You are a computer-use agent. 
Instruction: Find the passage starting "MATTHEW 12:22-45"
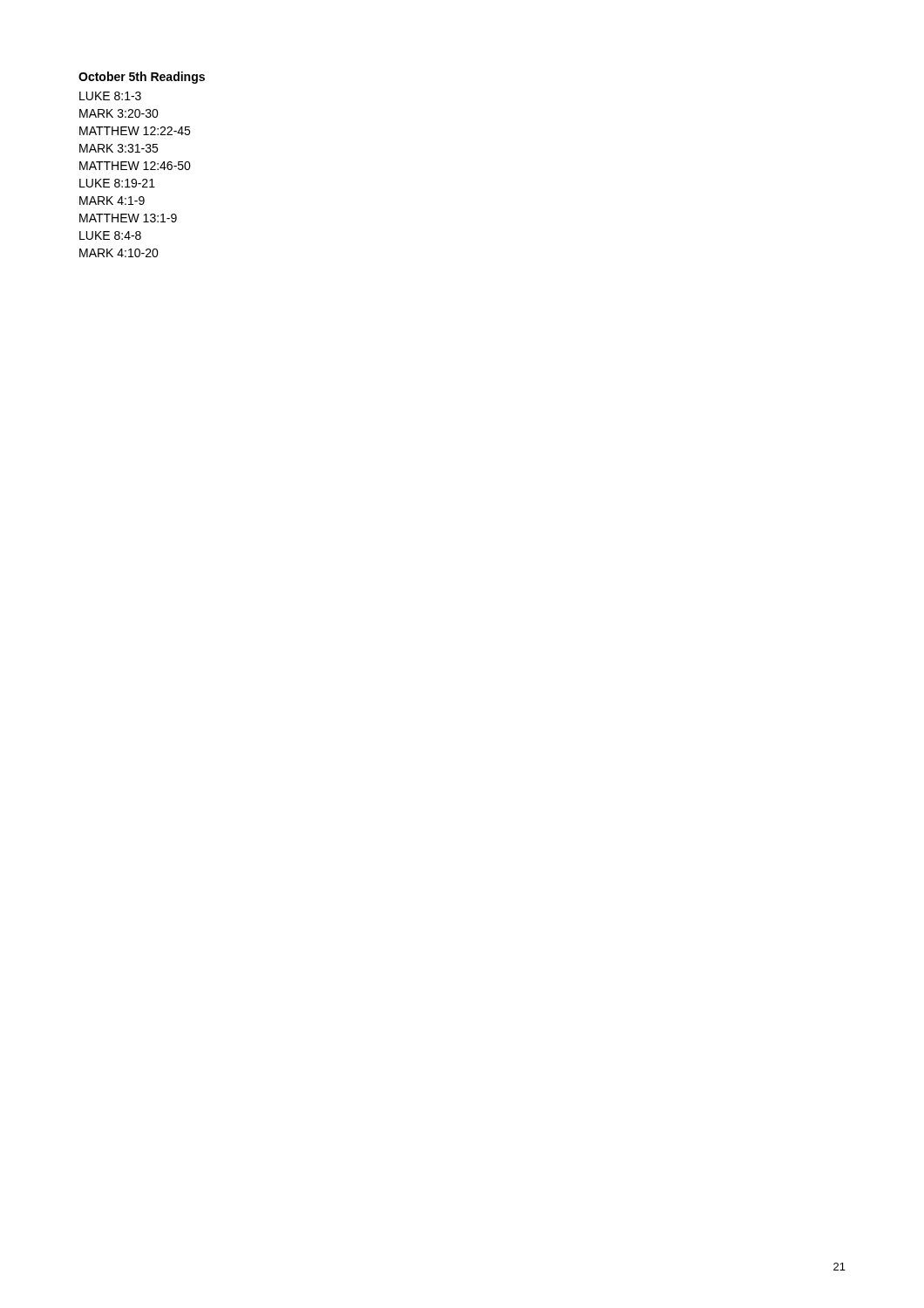click(x=135, y=131)
